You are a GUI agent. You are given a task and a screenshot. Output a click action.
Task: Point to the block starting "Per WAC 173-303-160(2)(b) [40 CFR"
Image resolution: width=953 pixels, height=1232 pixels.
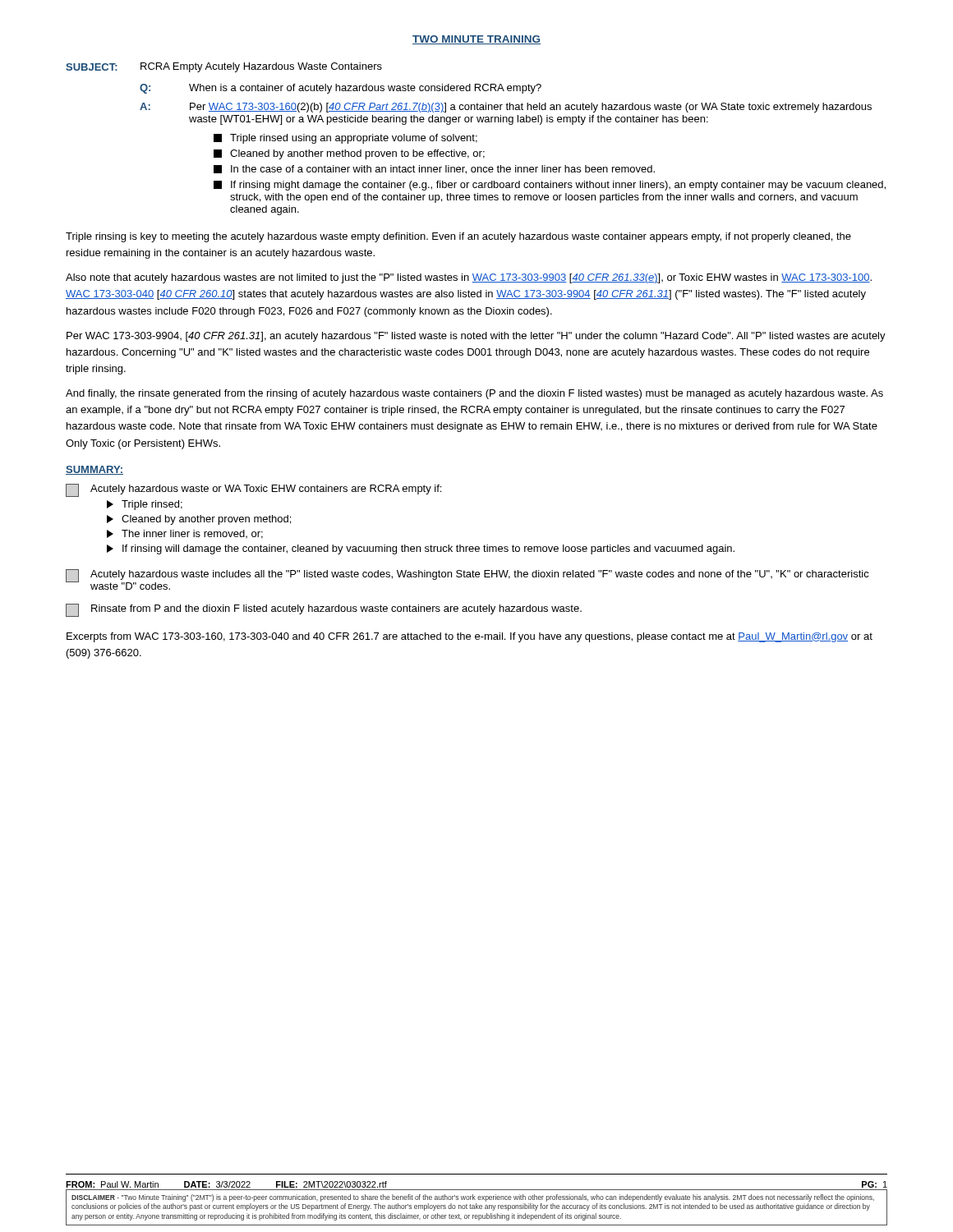click(x=538, y=158)
